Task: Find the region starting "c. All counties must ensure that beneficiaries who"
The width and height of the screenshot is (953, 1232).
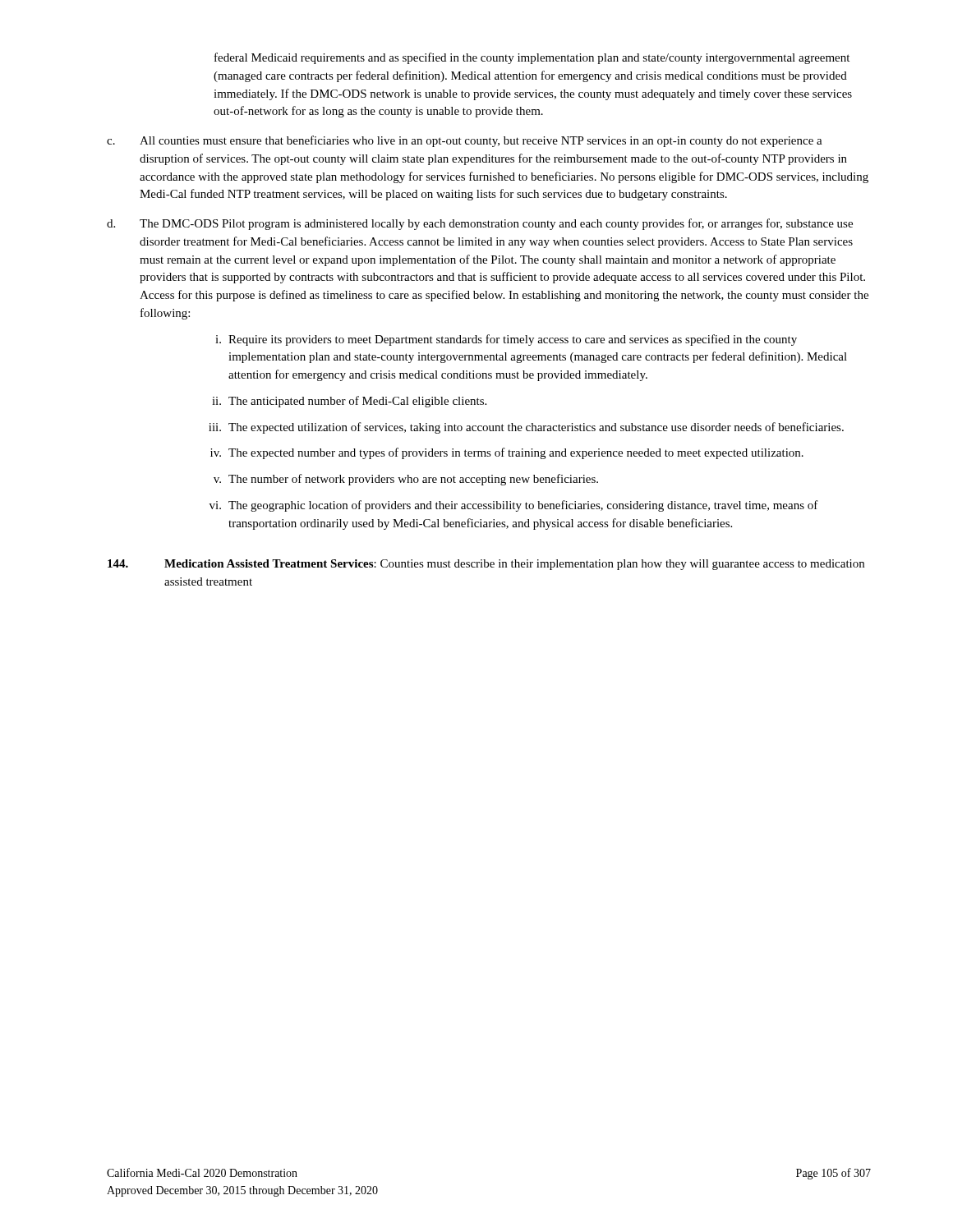Action: click(x=489, y=168)
